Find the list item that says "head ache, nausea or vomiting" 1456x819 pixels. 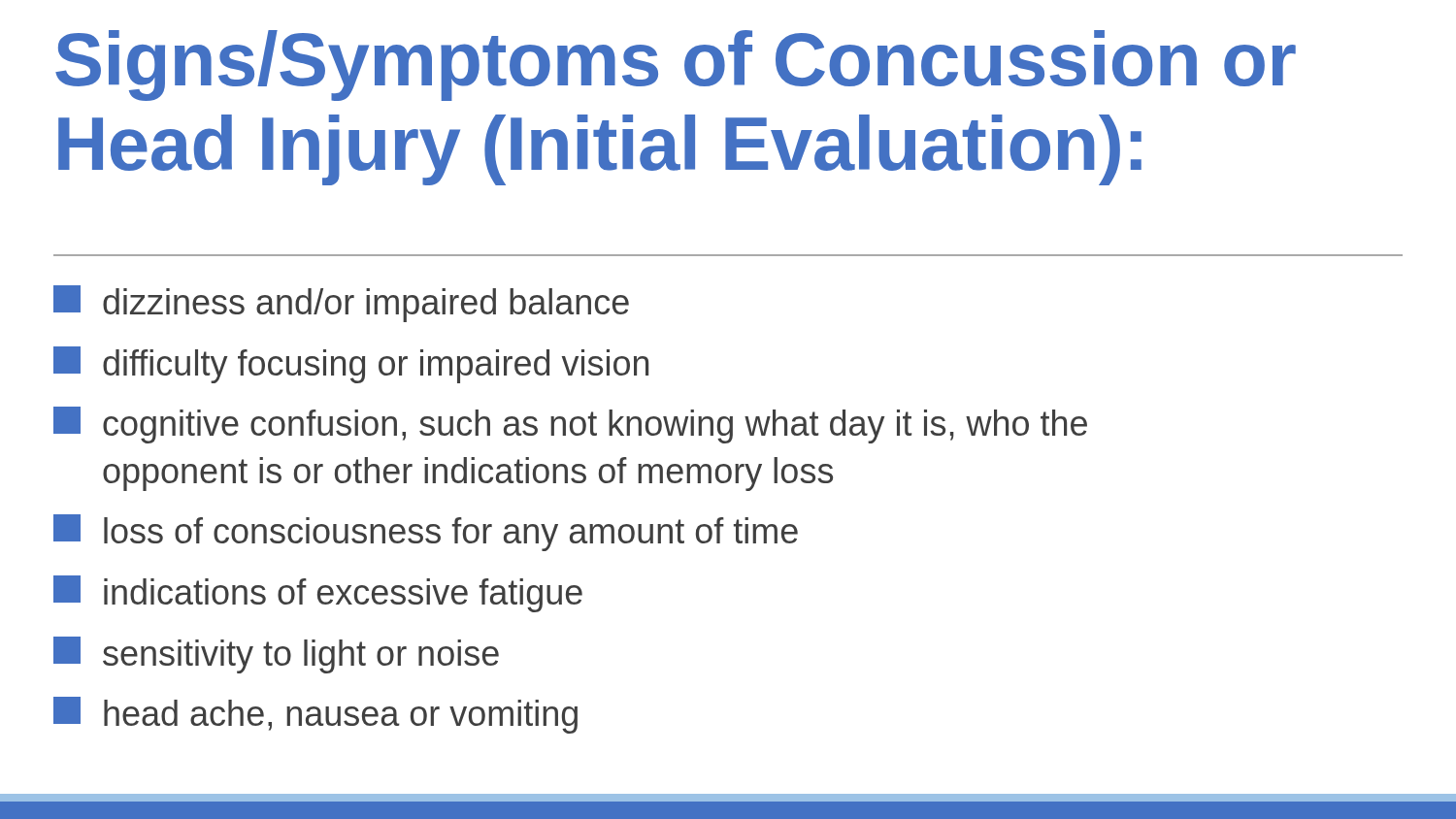(317, 713)
